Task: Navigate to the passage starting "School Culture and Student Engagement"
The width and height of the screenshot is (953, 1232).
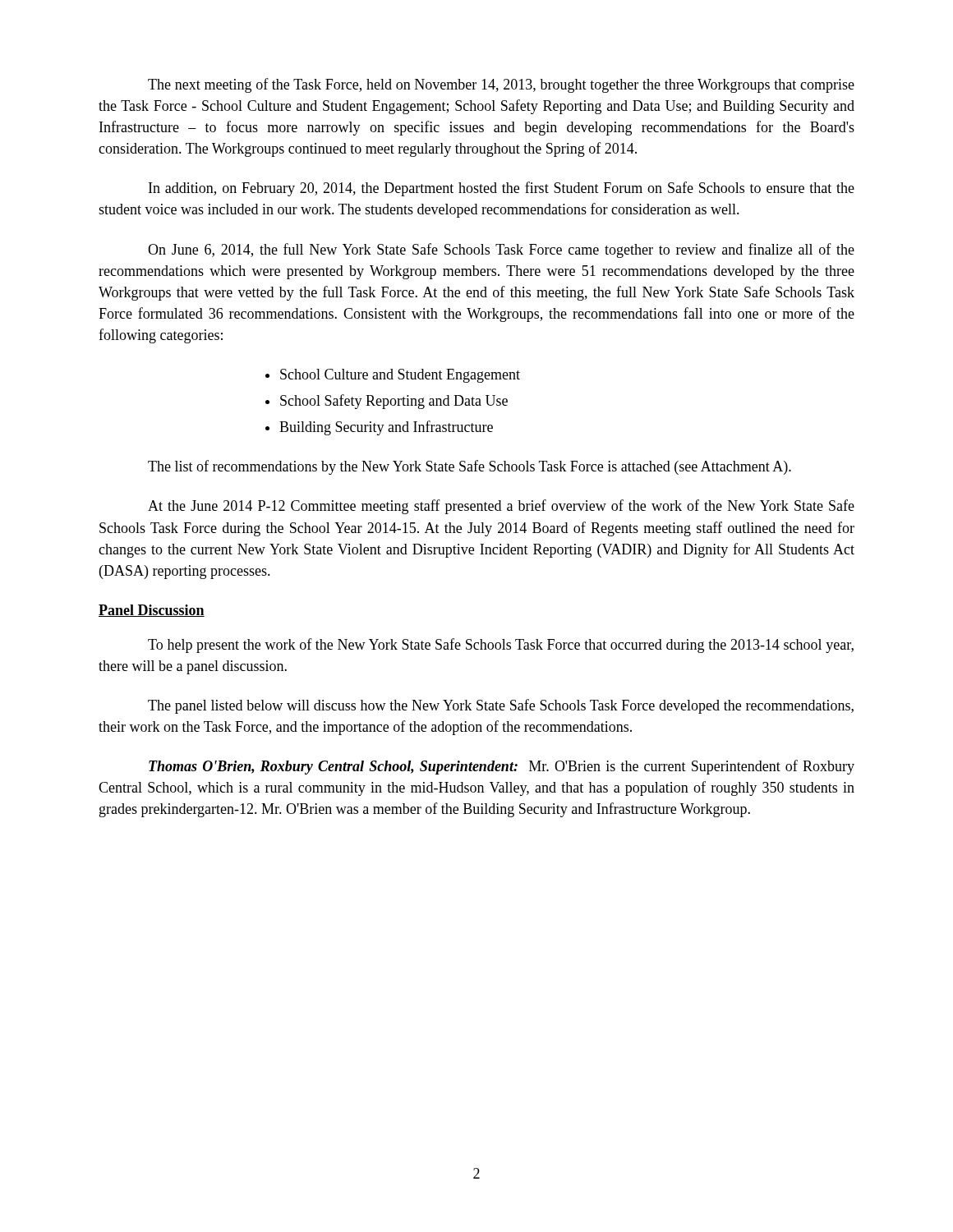Action: pyautogui.click(x=400, y=375)
